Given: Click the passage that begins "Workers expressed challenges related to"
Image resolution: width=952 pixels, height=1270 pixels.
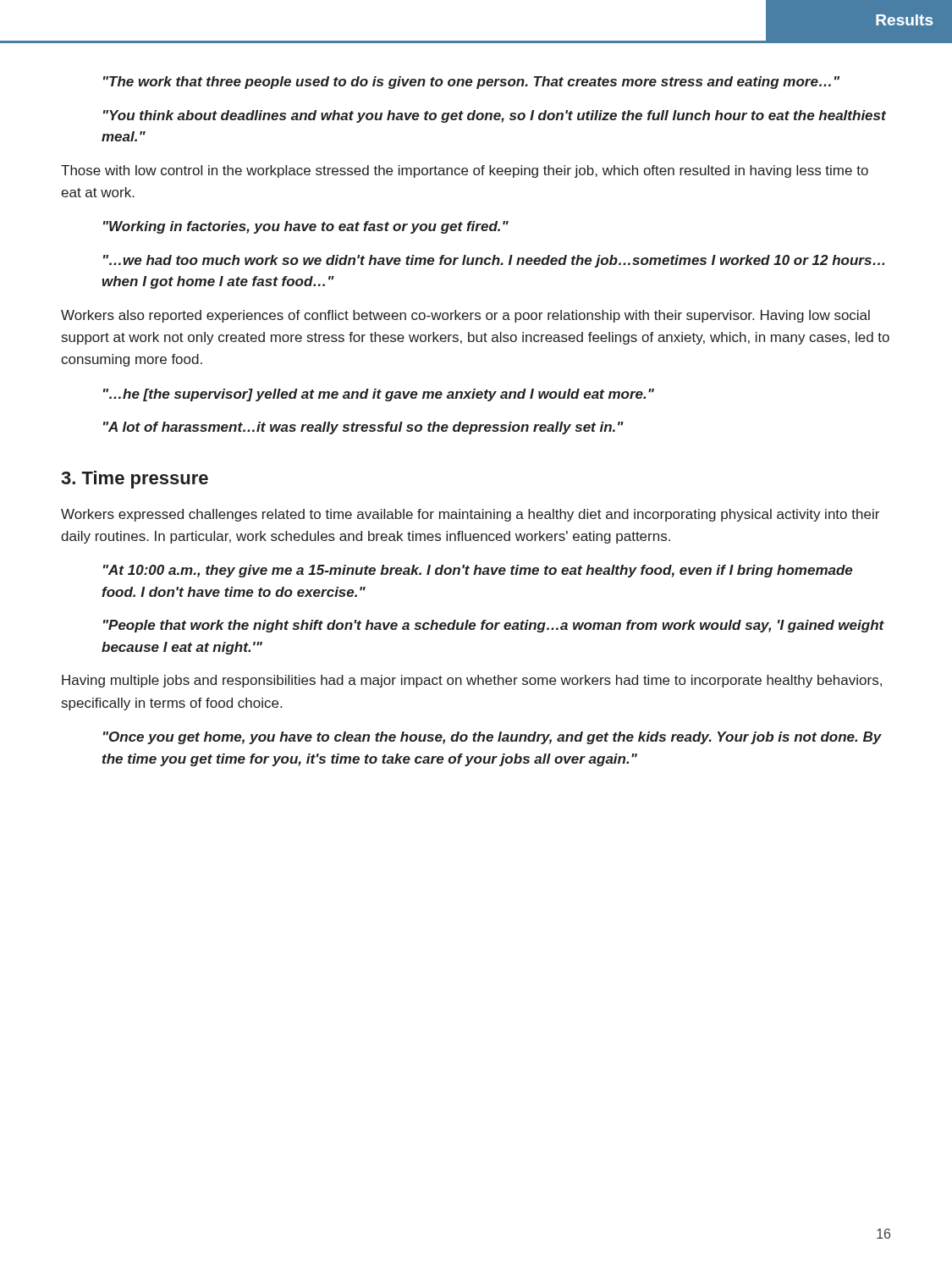Looking at the screenshot, I should [x=470, y=525].
